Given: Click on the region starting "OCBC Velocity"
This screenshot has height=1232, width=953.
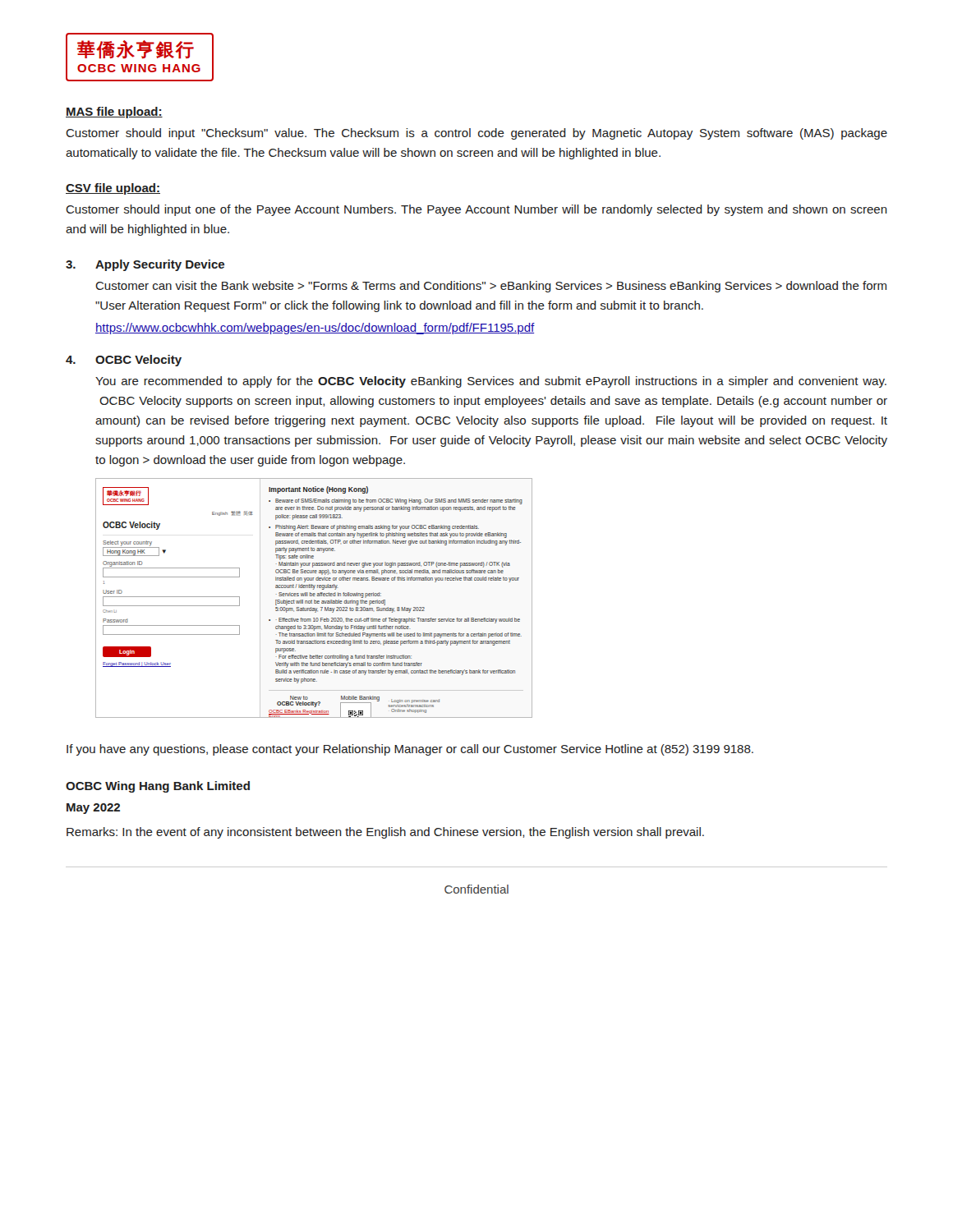Looking at the screenshot, I should pos(138,360).
